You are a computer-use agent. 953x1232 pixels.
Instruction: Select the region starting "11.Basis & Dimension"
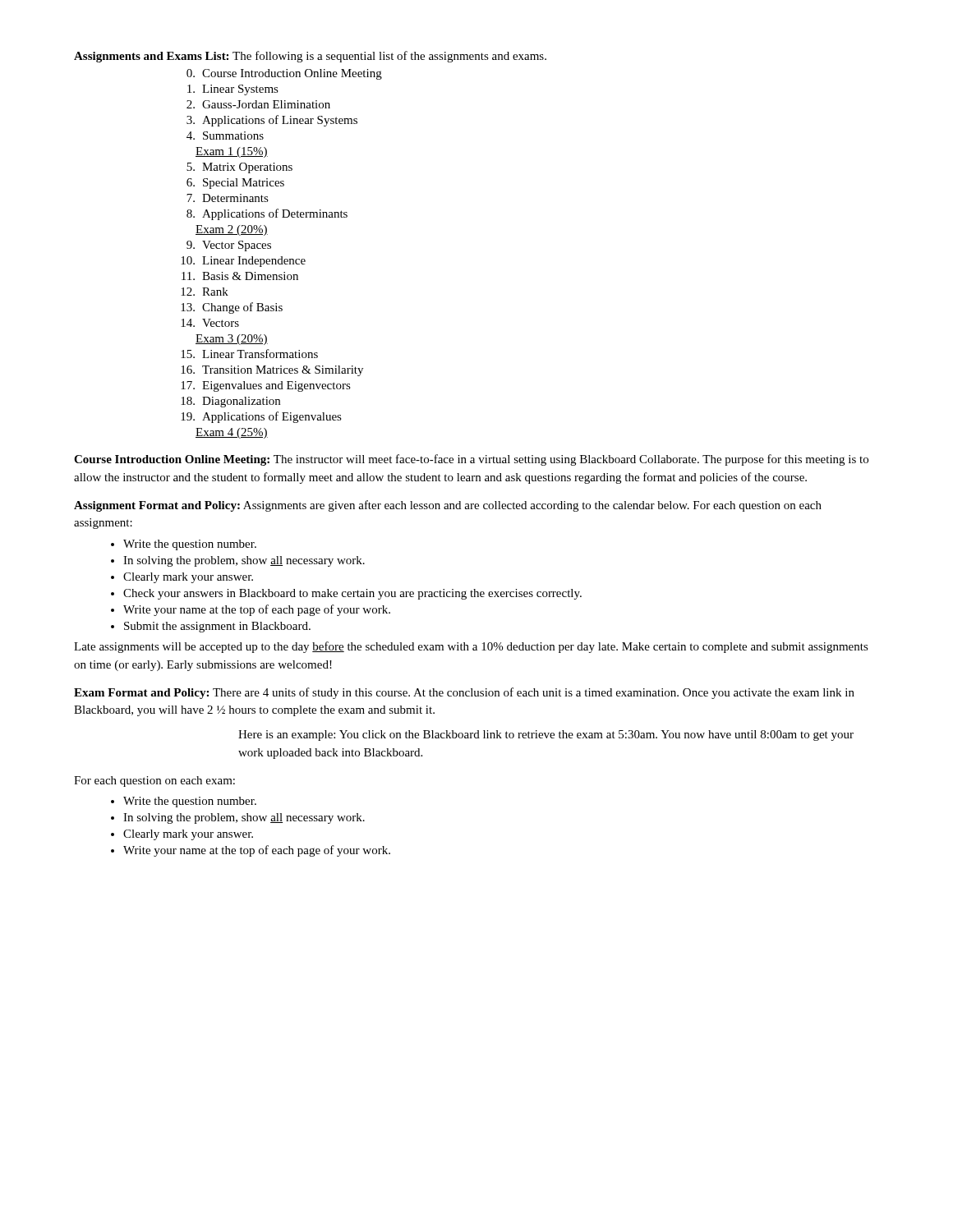(240, 276)
